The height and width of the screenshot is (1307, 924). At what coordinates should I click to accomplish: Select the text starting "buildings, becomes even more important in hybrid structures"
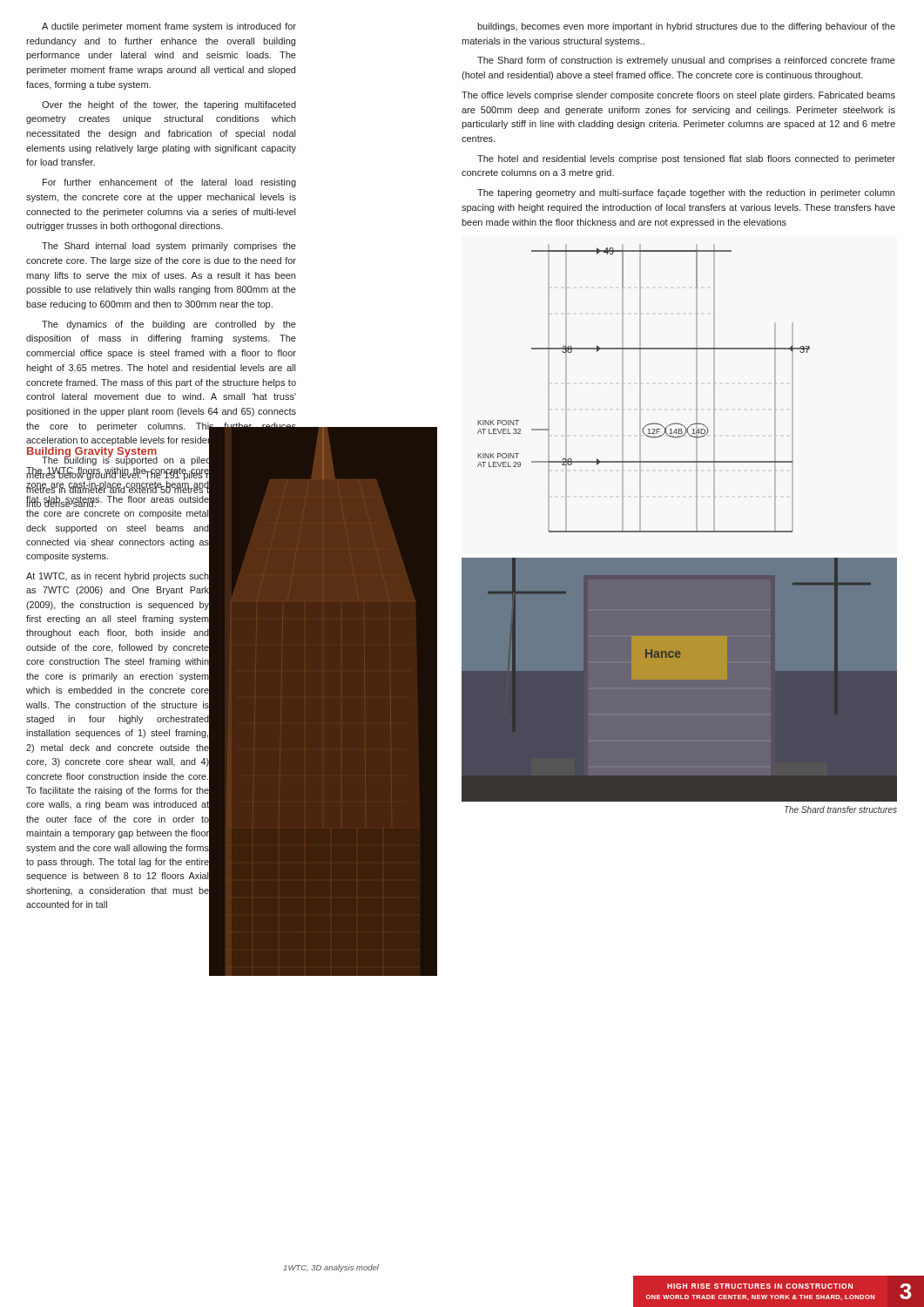(678, 124)
